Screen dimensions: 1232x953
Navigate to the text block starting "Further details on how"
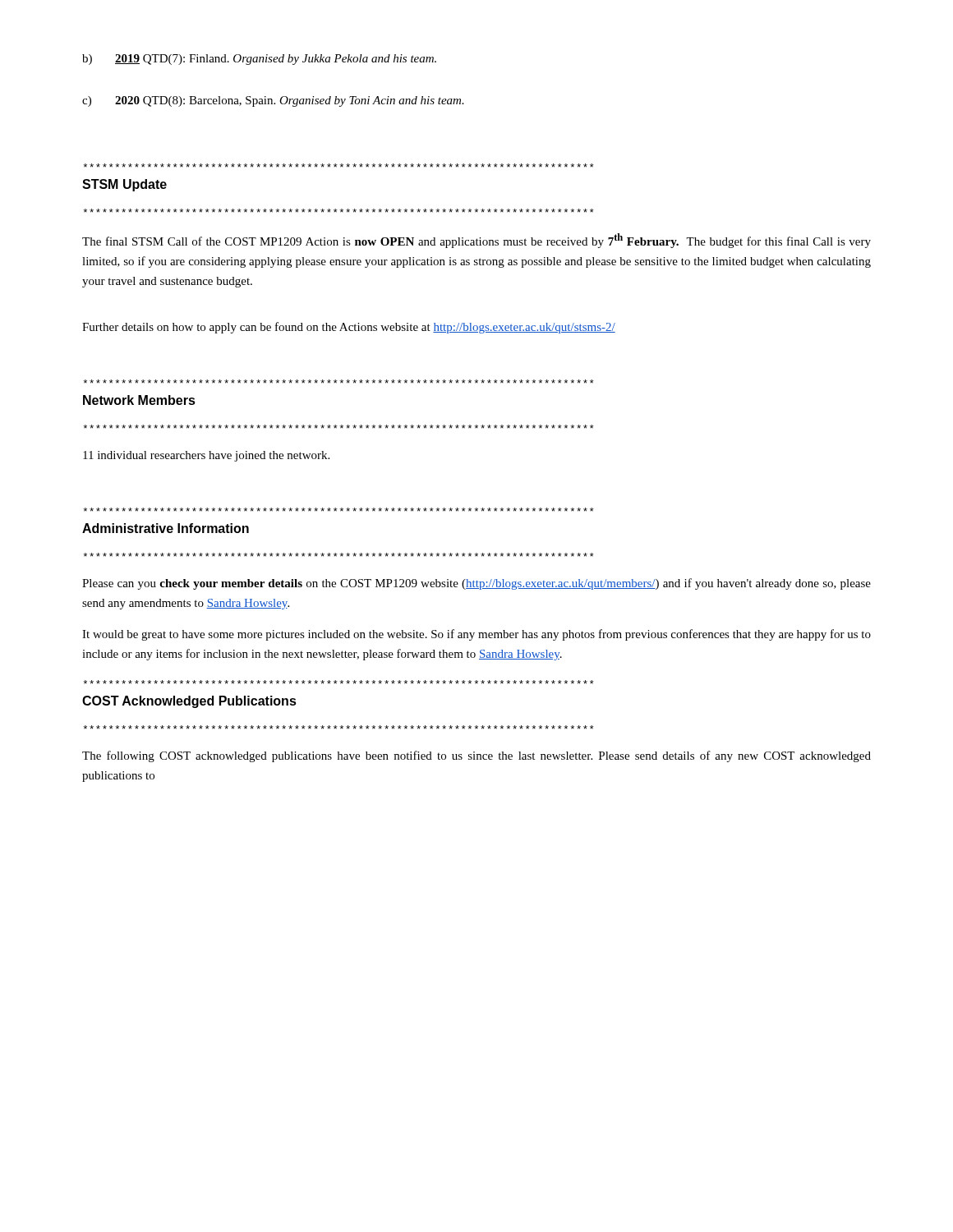(x=349, y=327)
